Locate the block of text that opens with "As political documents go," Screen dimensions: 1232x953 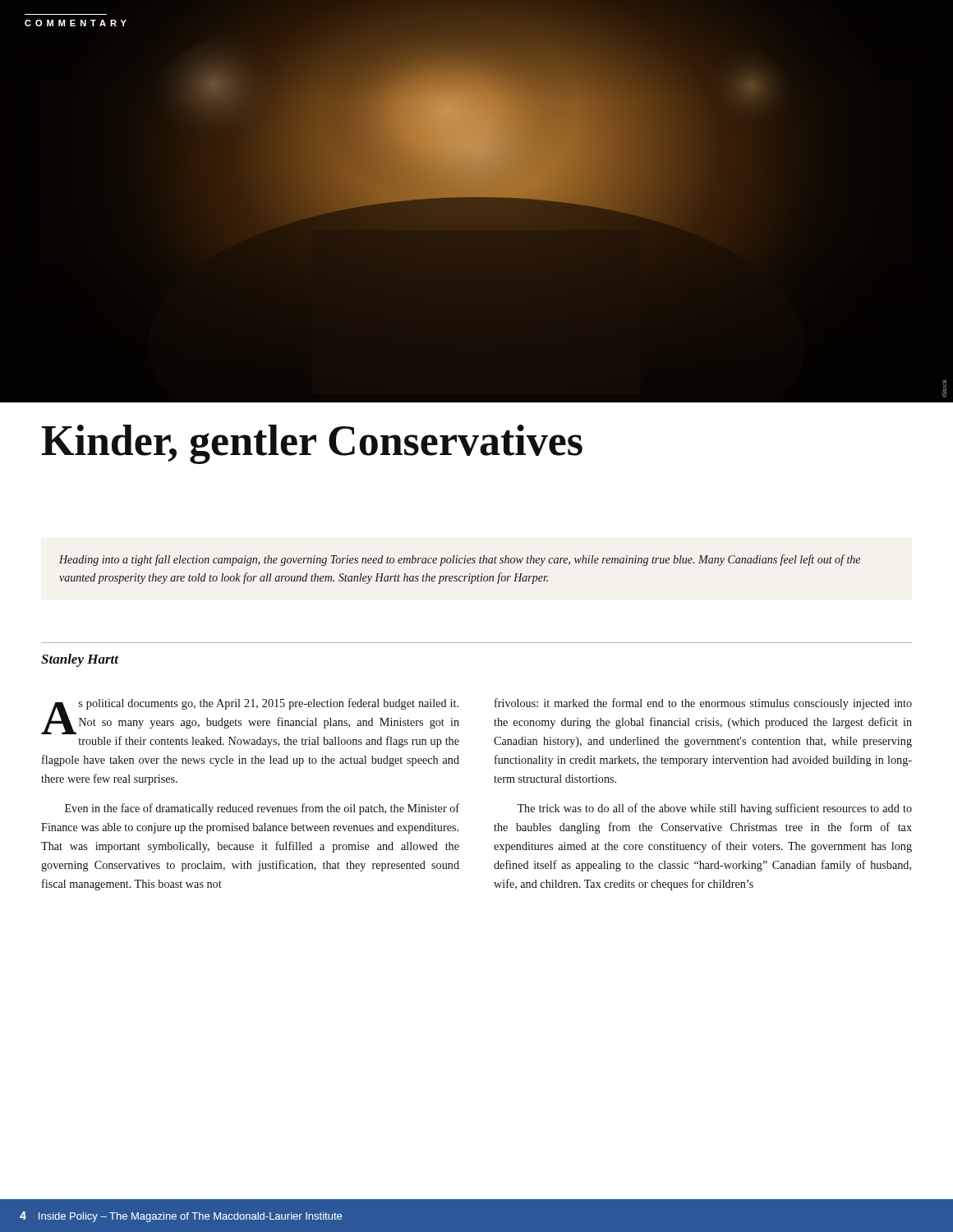[250, 794]
